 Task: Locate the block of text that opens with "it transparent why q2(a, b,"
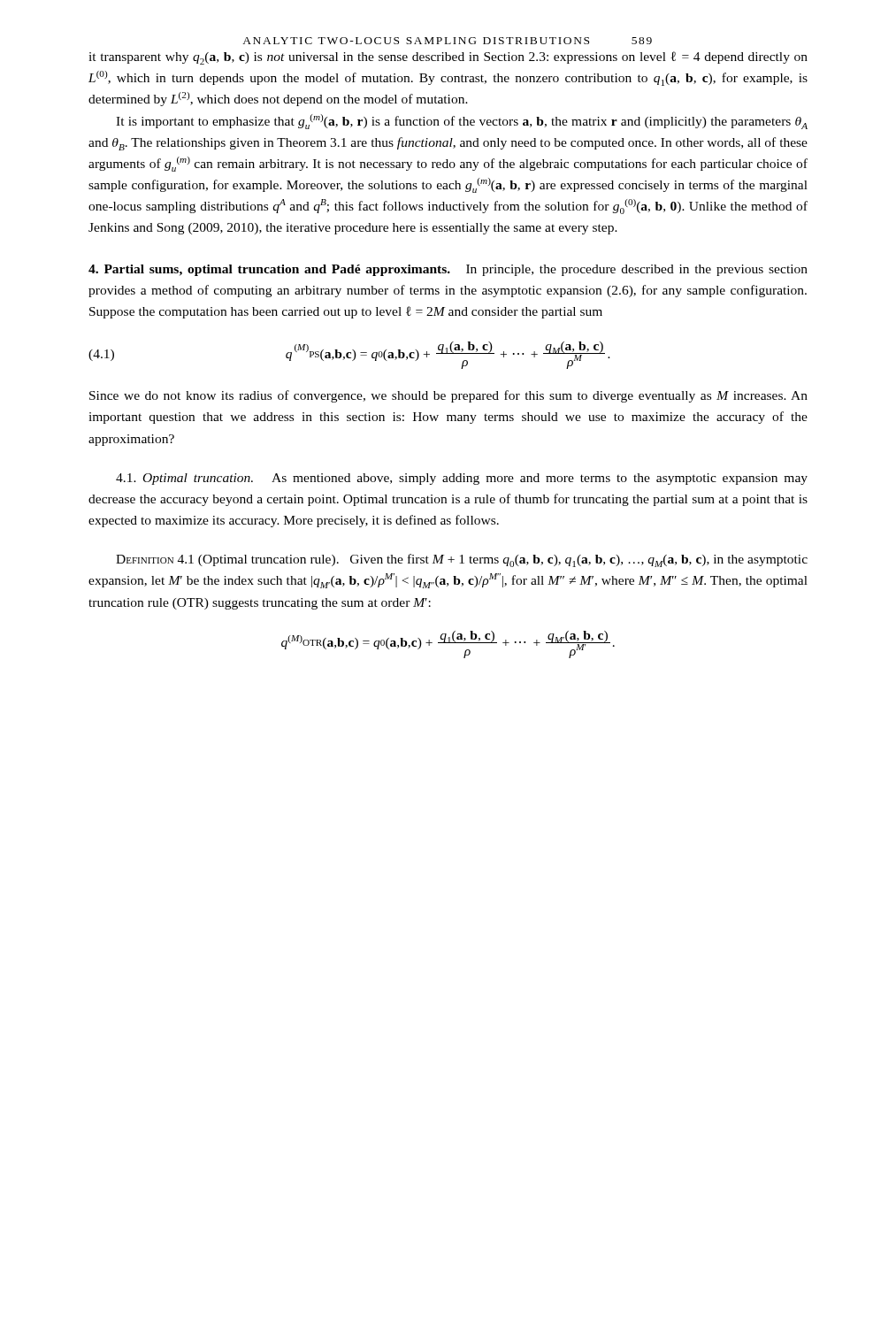pyautogui.click(x=448, y=78)
